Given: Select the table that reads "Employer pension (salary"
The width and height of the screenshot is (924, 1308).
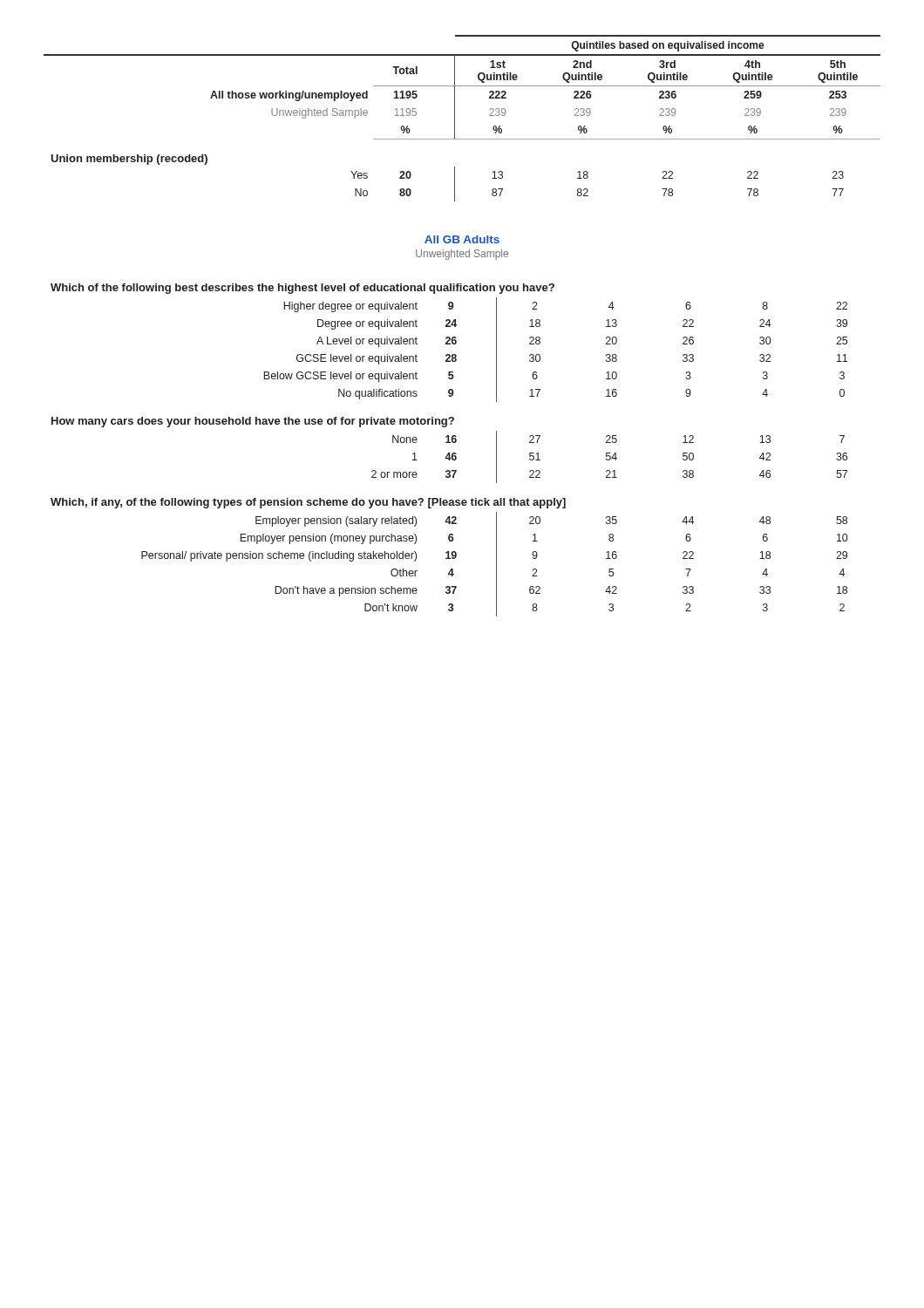Looking at the screenshot, I should pyautogui.click(x=462, y=449).
